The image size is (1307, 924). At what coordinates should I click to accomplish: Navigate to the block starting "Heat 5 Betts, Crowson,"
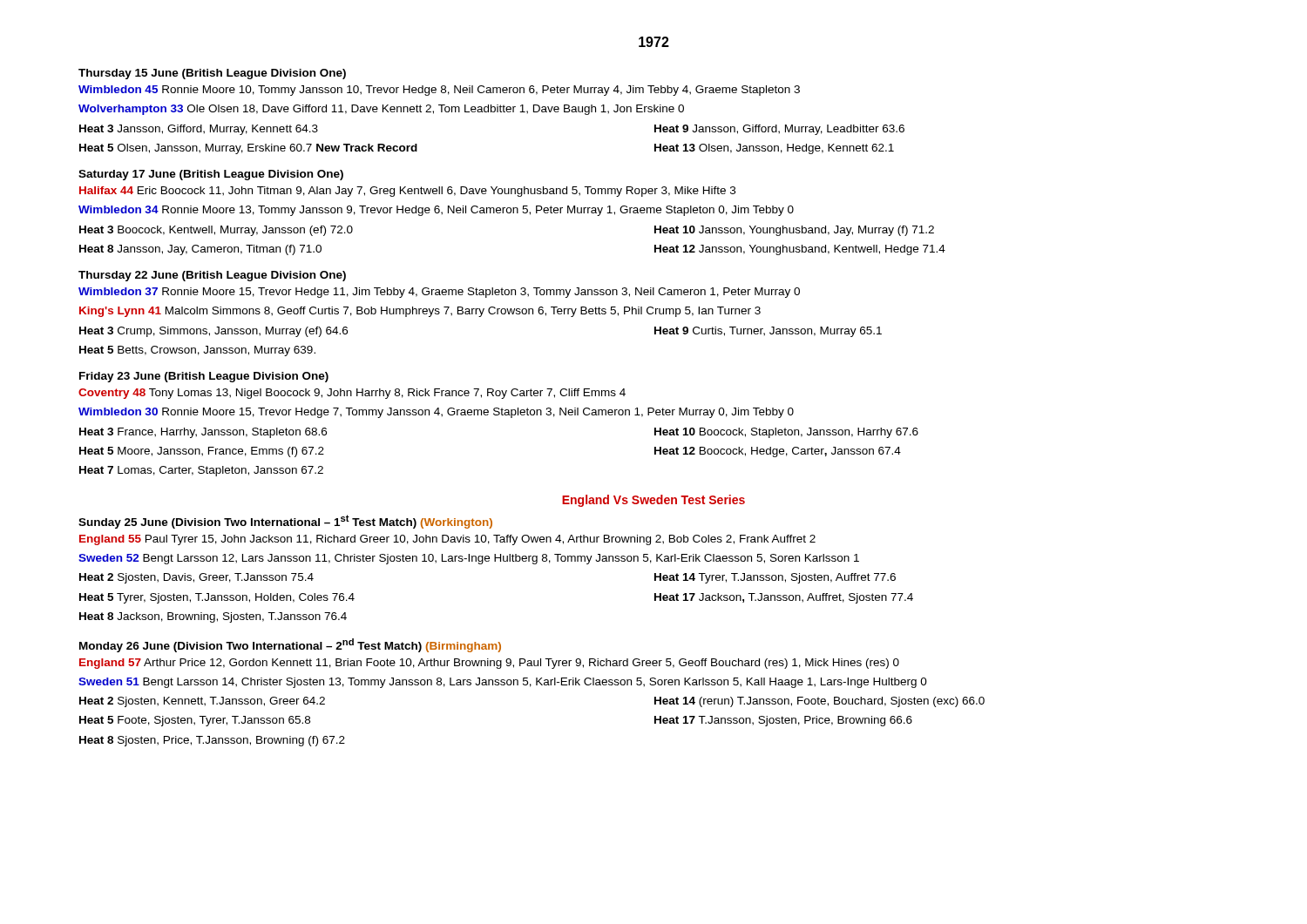(197, 349)
